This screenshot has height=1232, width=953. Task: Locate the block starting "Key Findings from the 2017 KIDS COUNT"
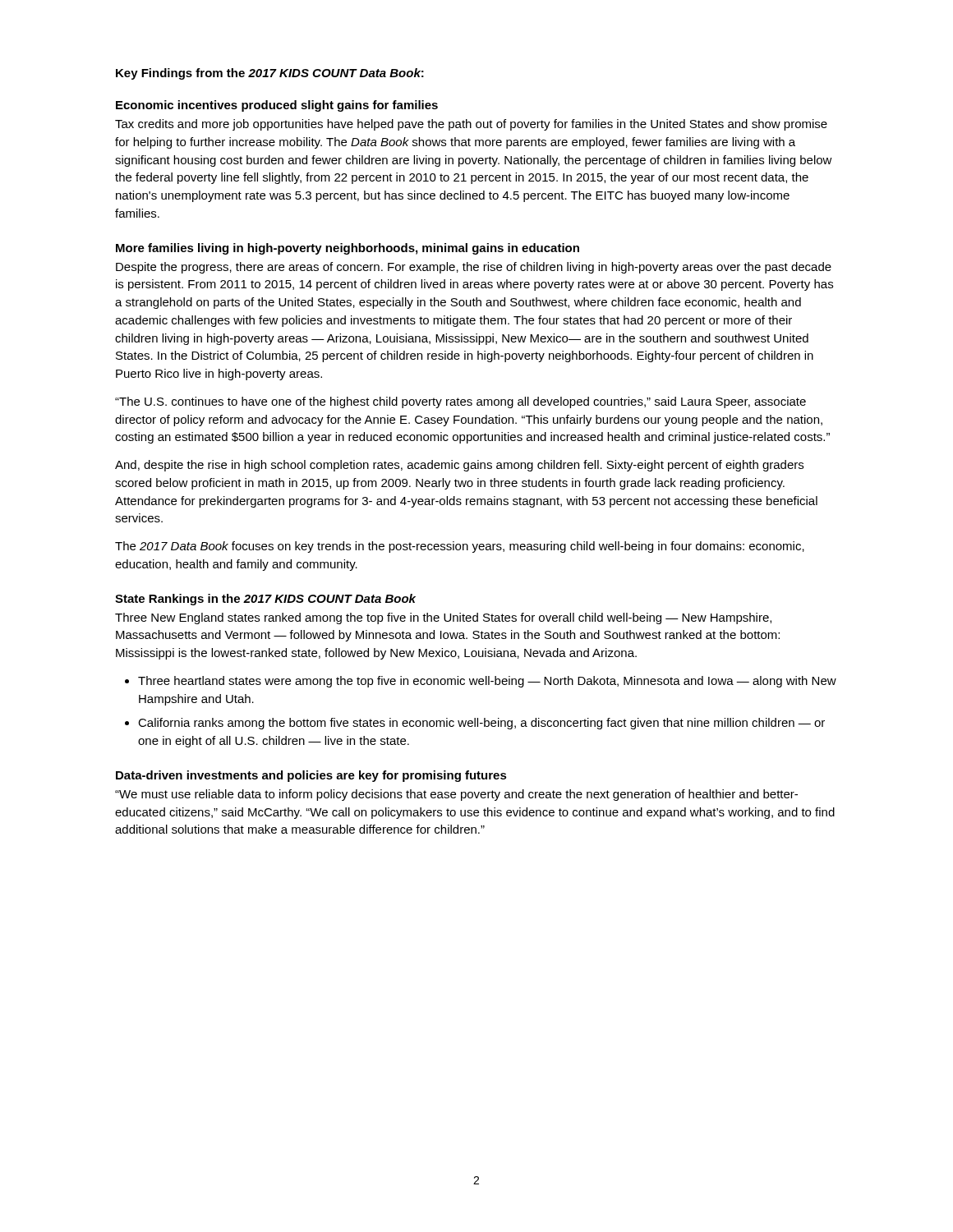pyautogui.click(x=270, y=73)
